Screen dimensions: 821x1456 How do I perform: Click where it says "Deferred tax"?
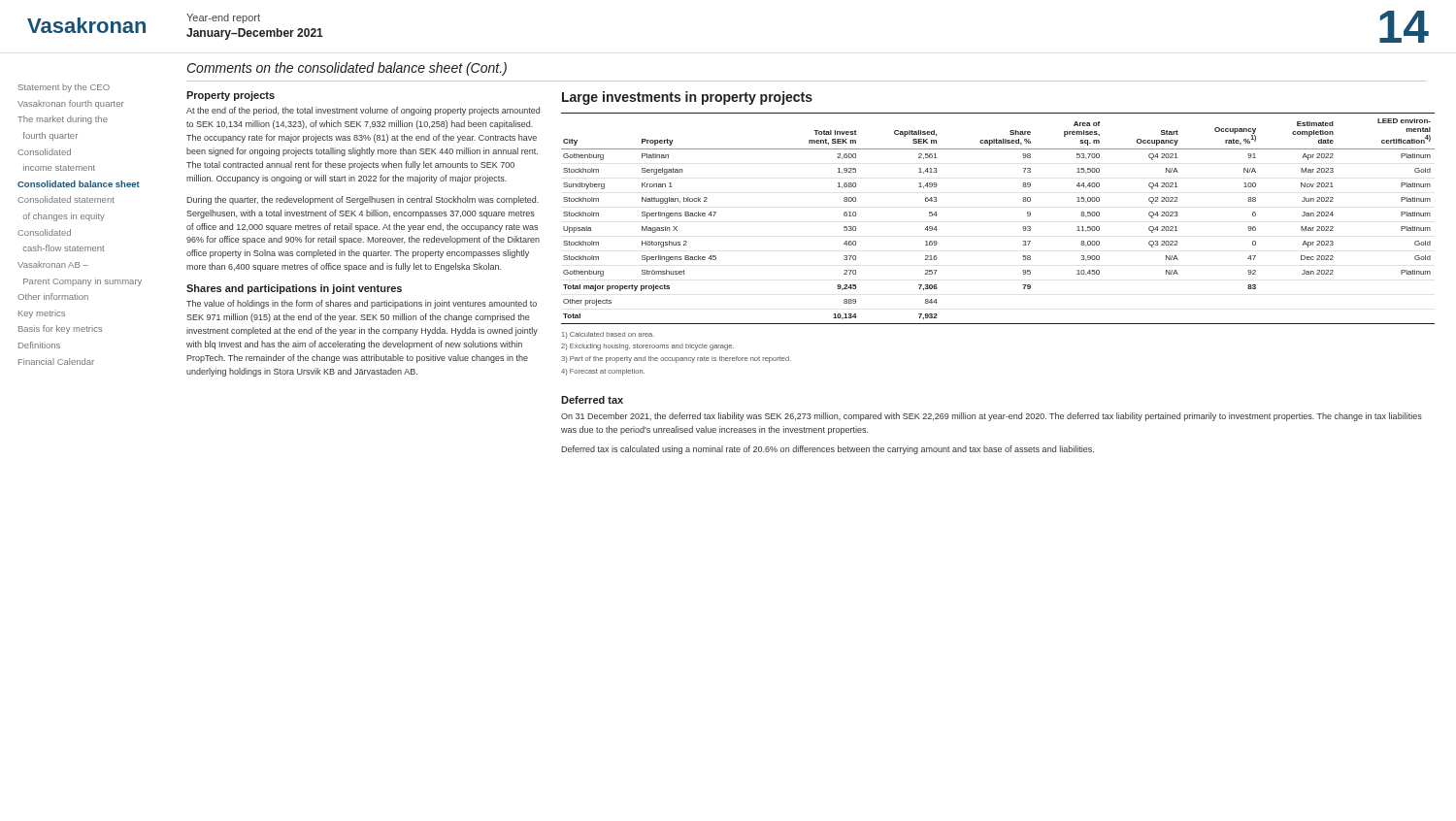[592, 399]
